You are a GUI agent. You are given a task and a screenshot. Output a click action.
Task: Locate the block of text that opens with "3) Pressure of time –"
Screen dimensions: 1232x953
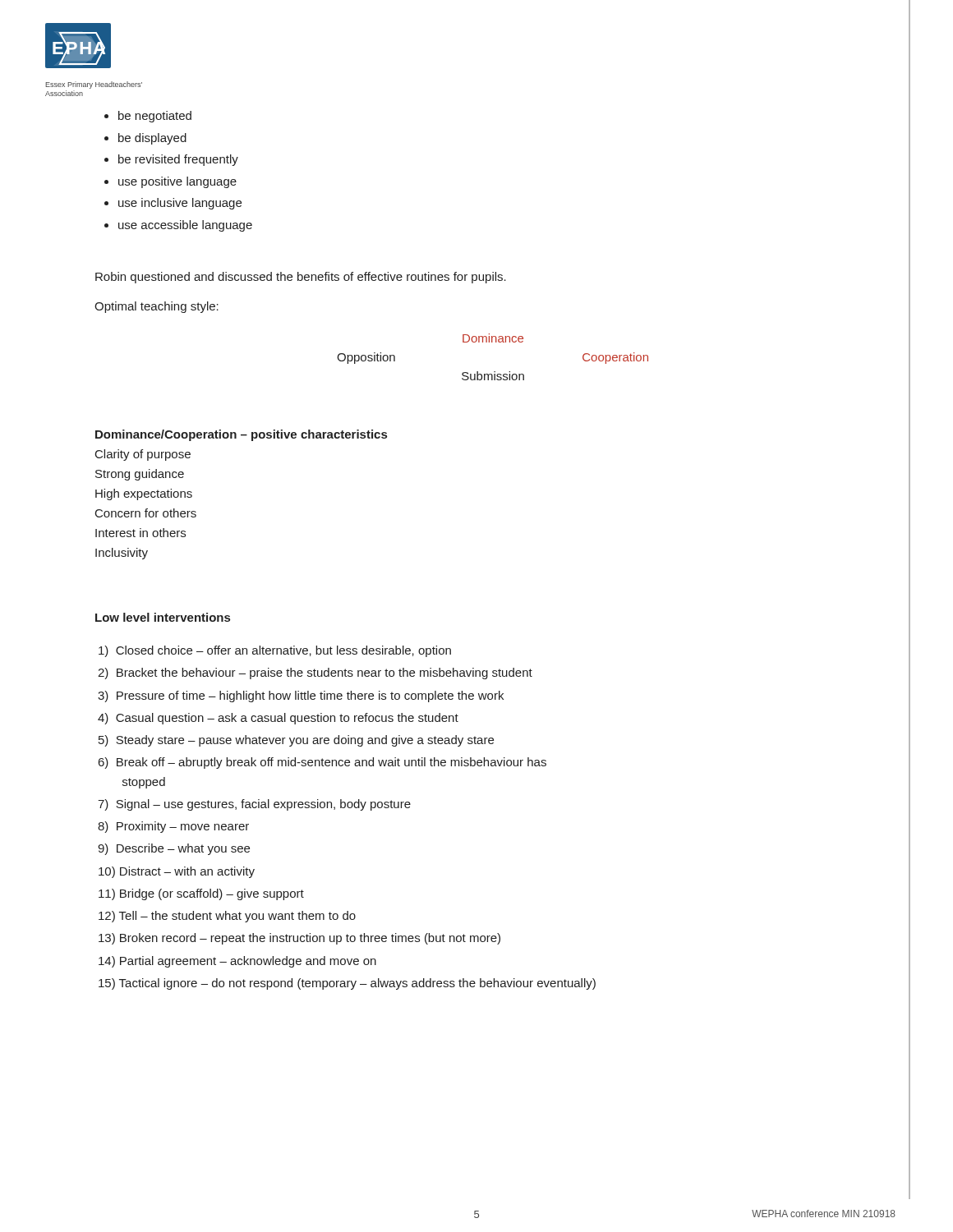pos(301,695)
